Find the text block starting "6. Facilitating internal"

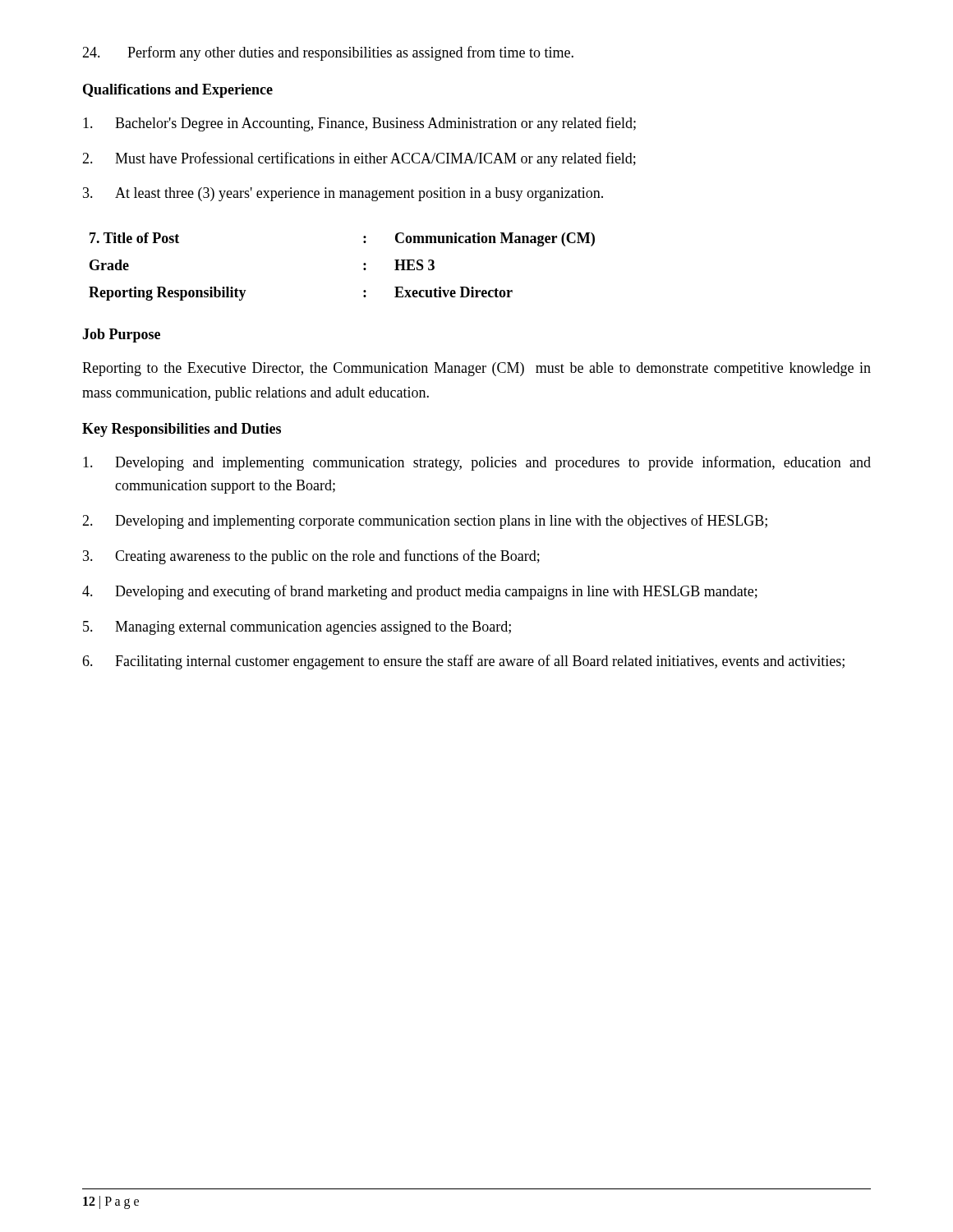pyautogui.click(x=476, y=662)
